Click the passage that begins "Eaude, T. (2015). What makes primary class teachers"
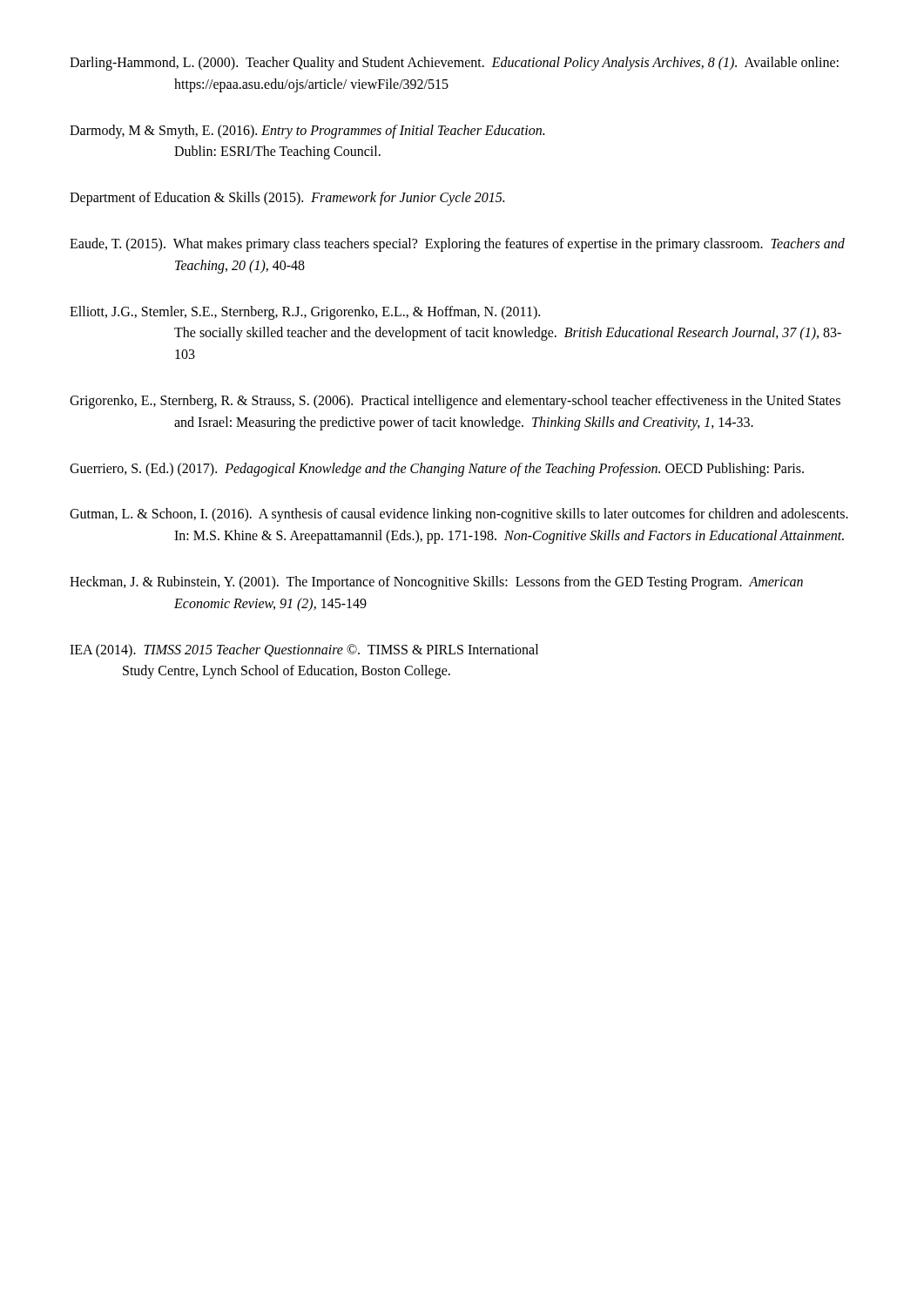 pos(457,254)
